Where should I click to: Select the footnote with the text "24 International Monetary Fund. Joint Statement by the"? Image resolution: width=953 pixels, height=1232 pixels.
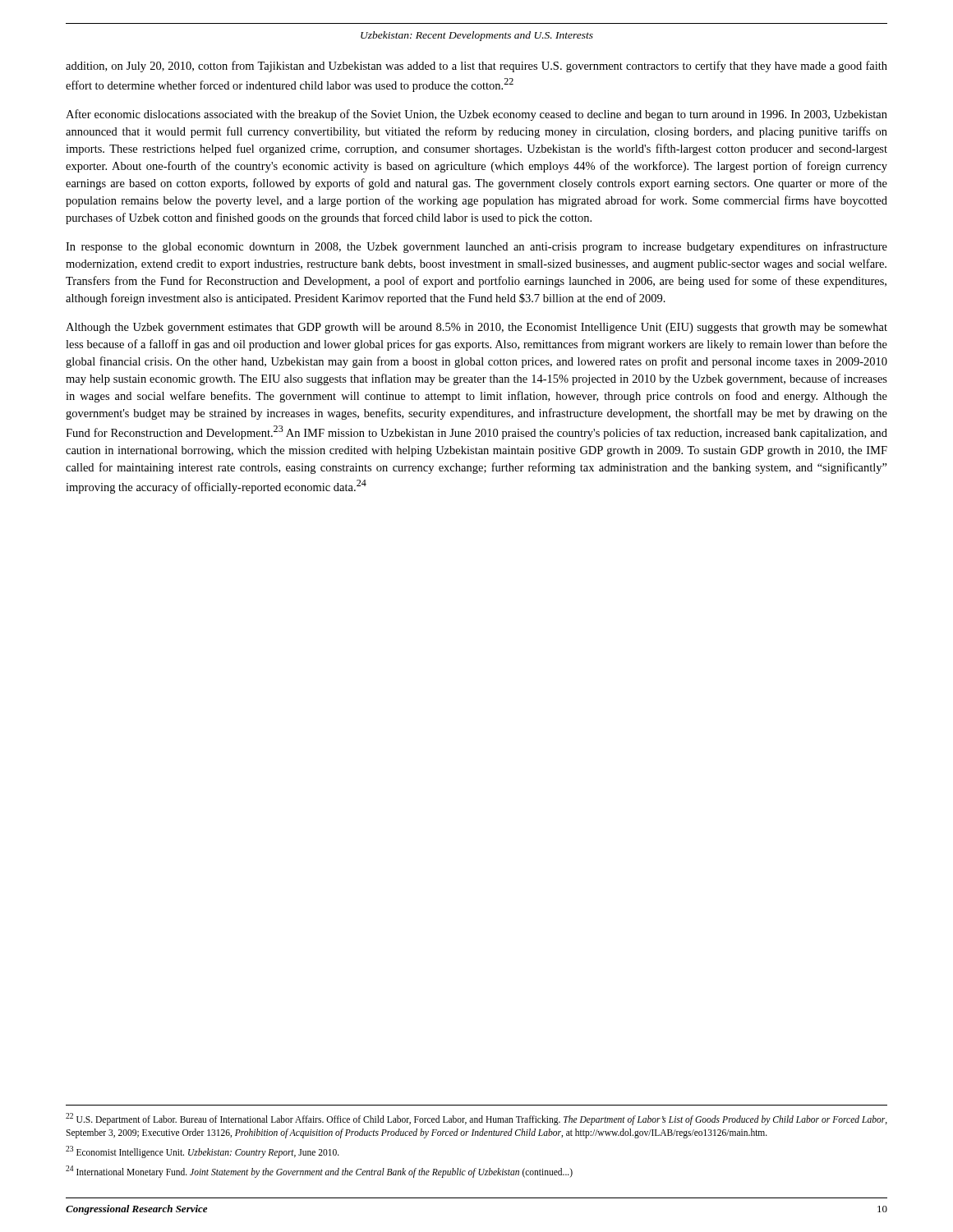click(319, 1170)
